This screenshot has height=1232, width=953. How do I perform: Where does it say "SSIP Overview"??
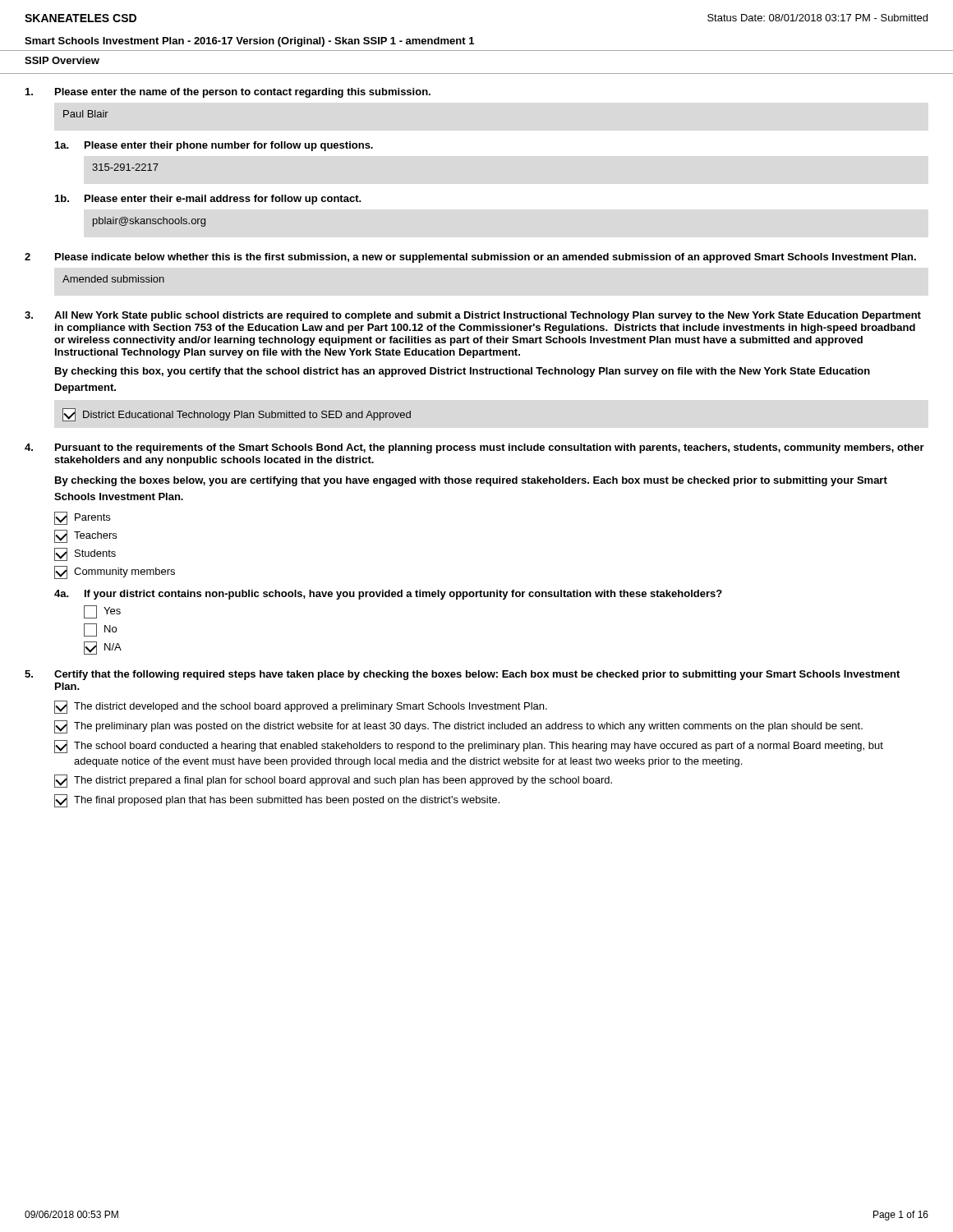click(x=62, y=60)
